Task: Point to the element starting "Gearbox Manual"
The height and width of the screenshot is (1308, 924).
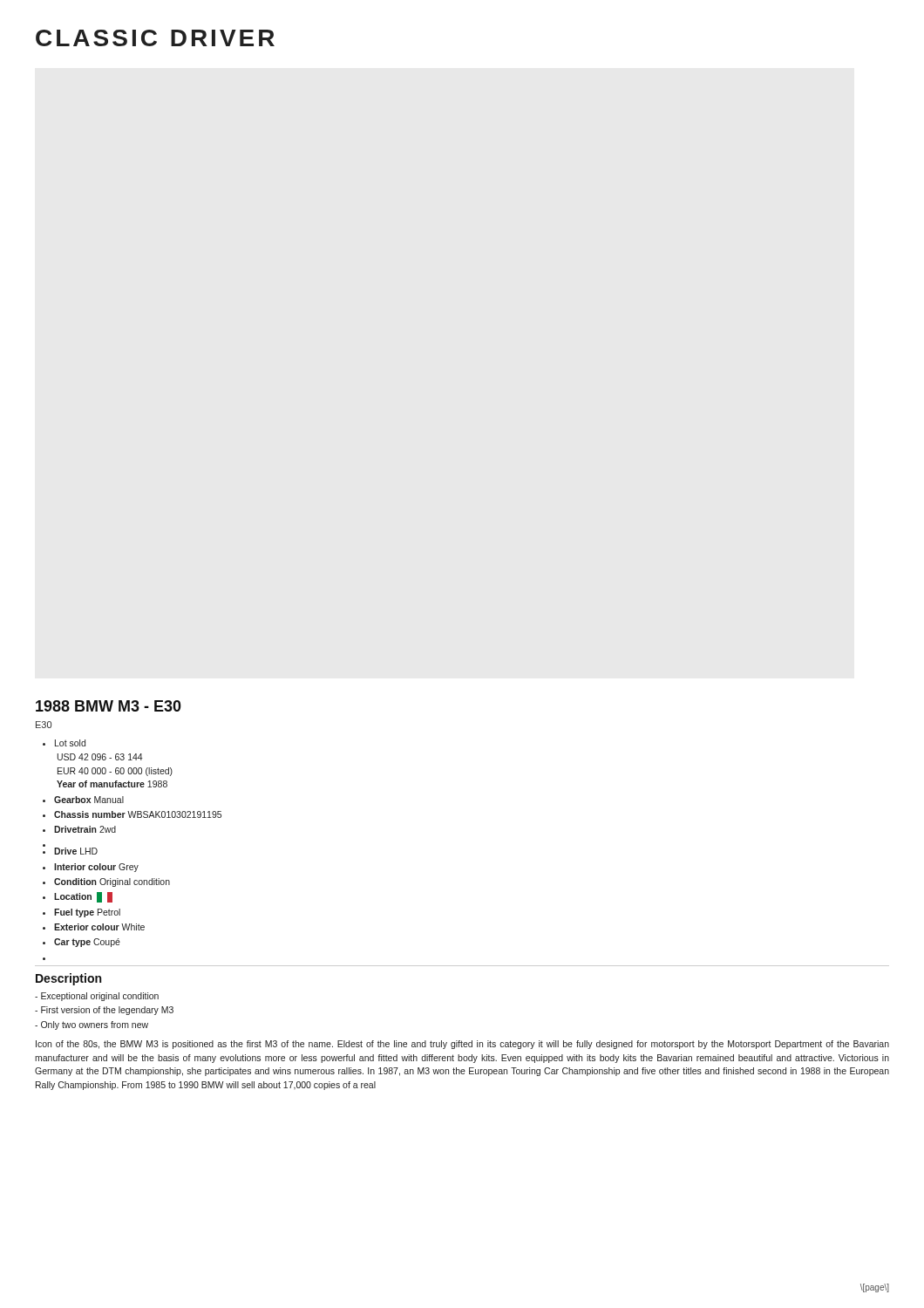Action: click(89, 799)
